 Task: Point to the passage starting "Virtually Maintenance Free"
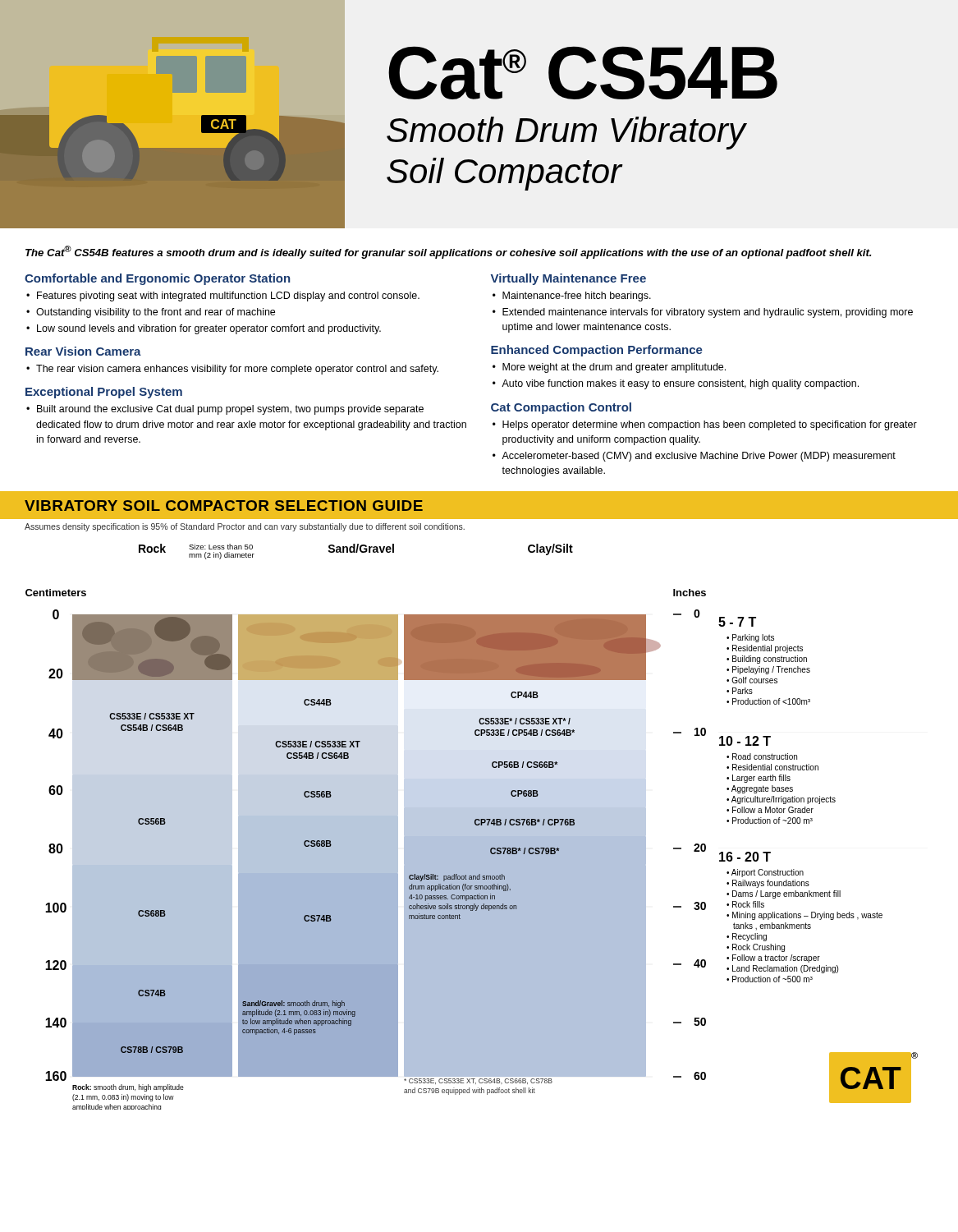click(568, 278)
